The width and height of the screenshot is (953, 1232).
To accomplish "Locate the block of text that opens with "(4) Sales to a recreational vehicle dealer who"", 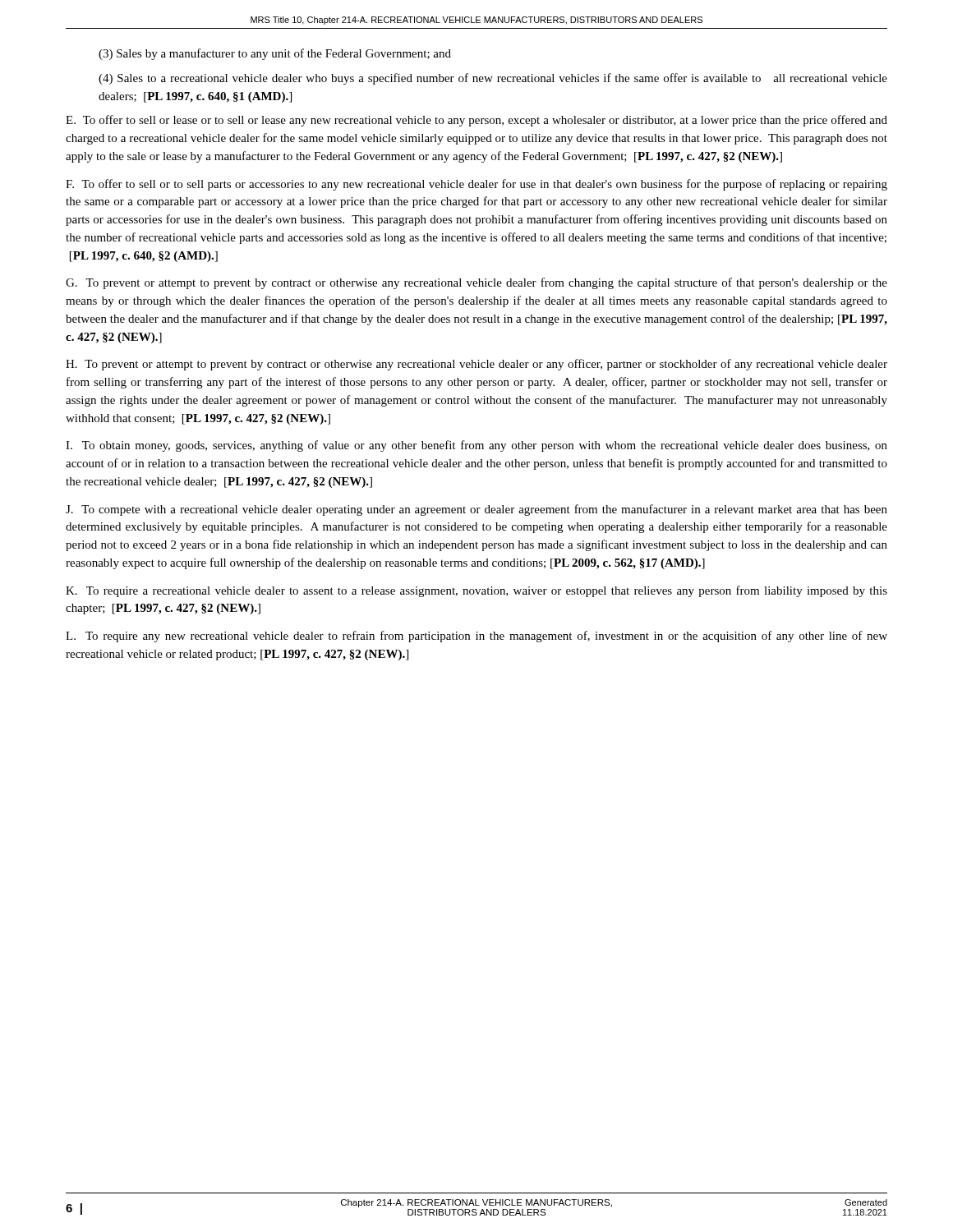I will [493, 87].
